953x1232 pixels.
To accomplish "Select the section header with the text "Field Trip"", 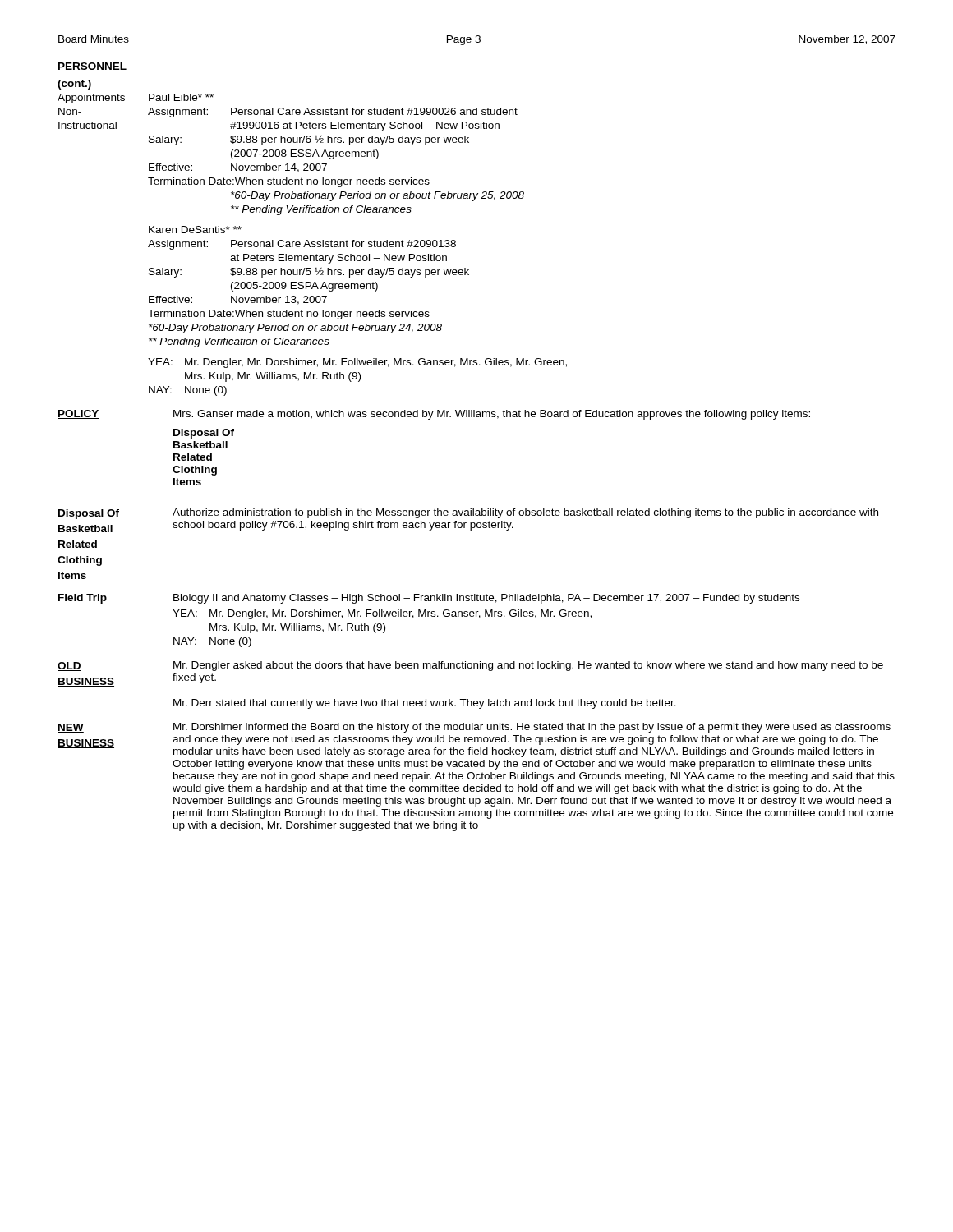I will pos(82,598).
